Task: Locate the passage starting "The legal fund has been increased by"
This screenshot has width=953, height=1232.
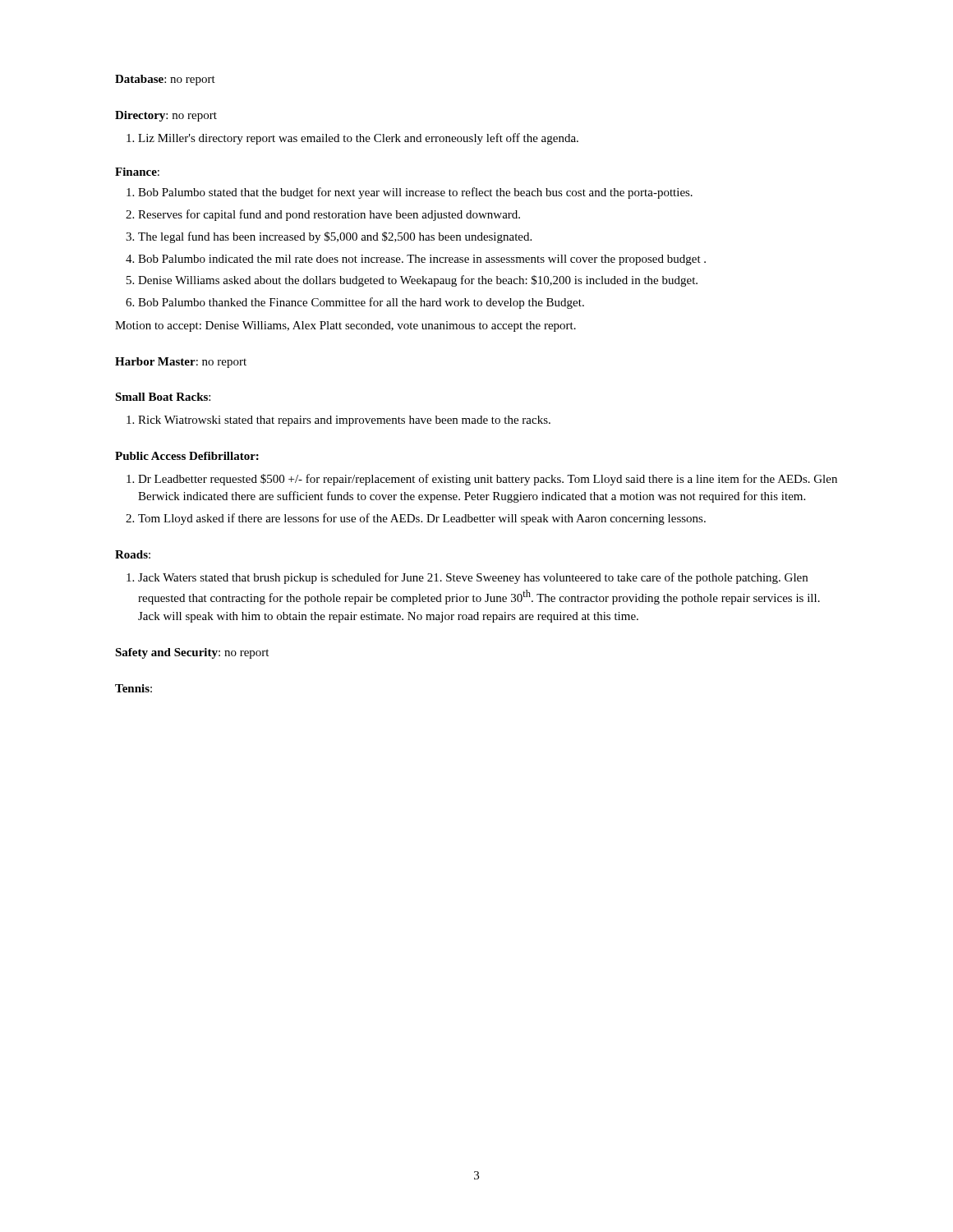Action: coord(335,236)
